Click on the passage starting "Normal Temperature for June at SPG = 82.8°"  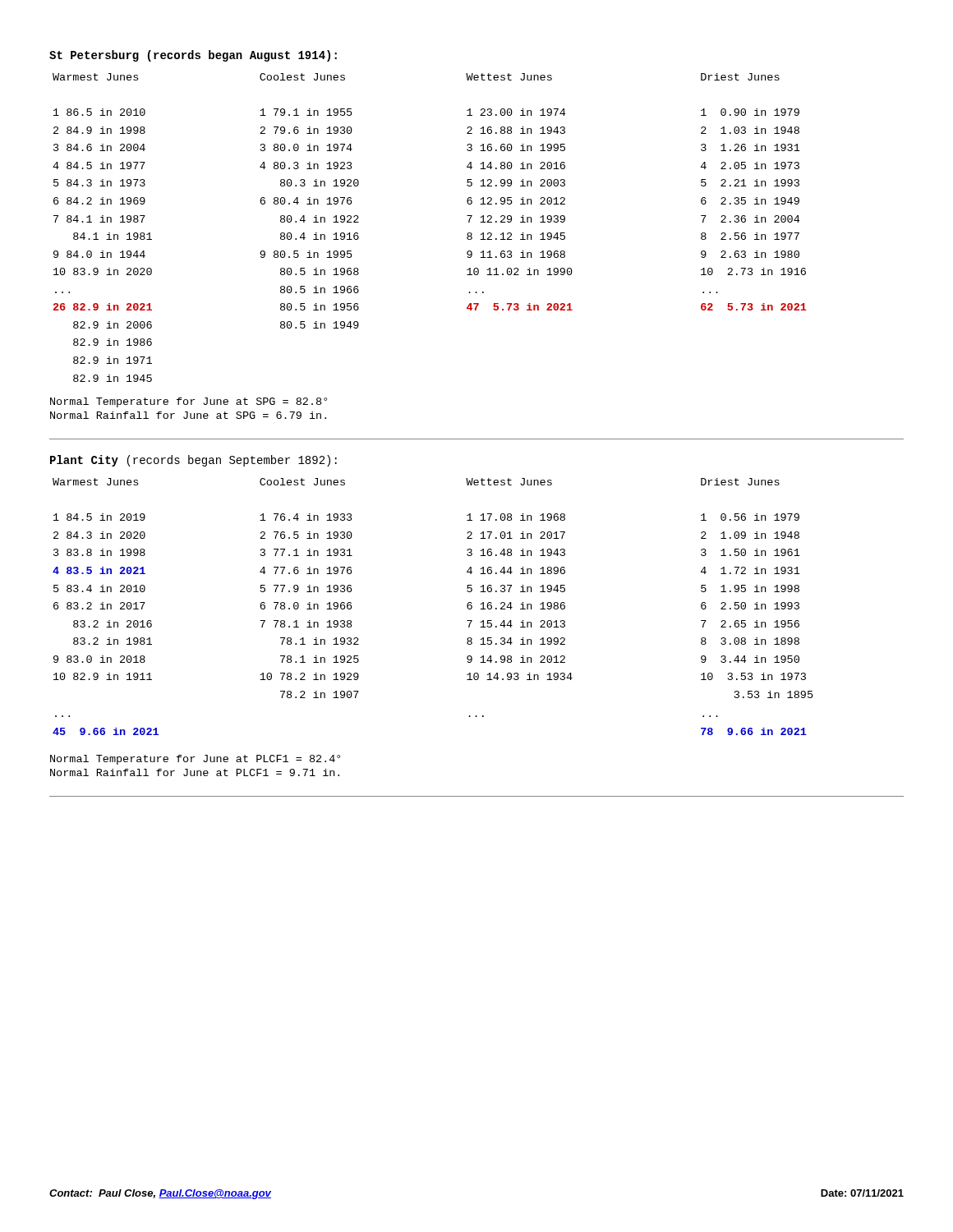(189, 402)
